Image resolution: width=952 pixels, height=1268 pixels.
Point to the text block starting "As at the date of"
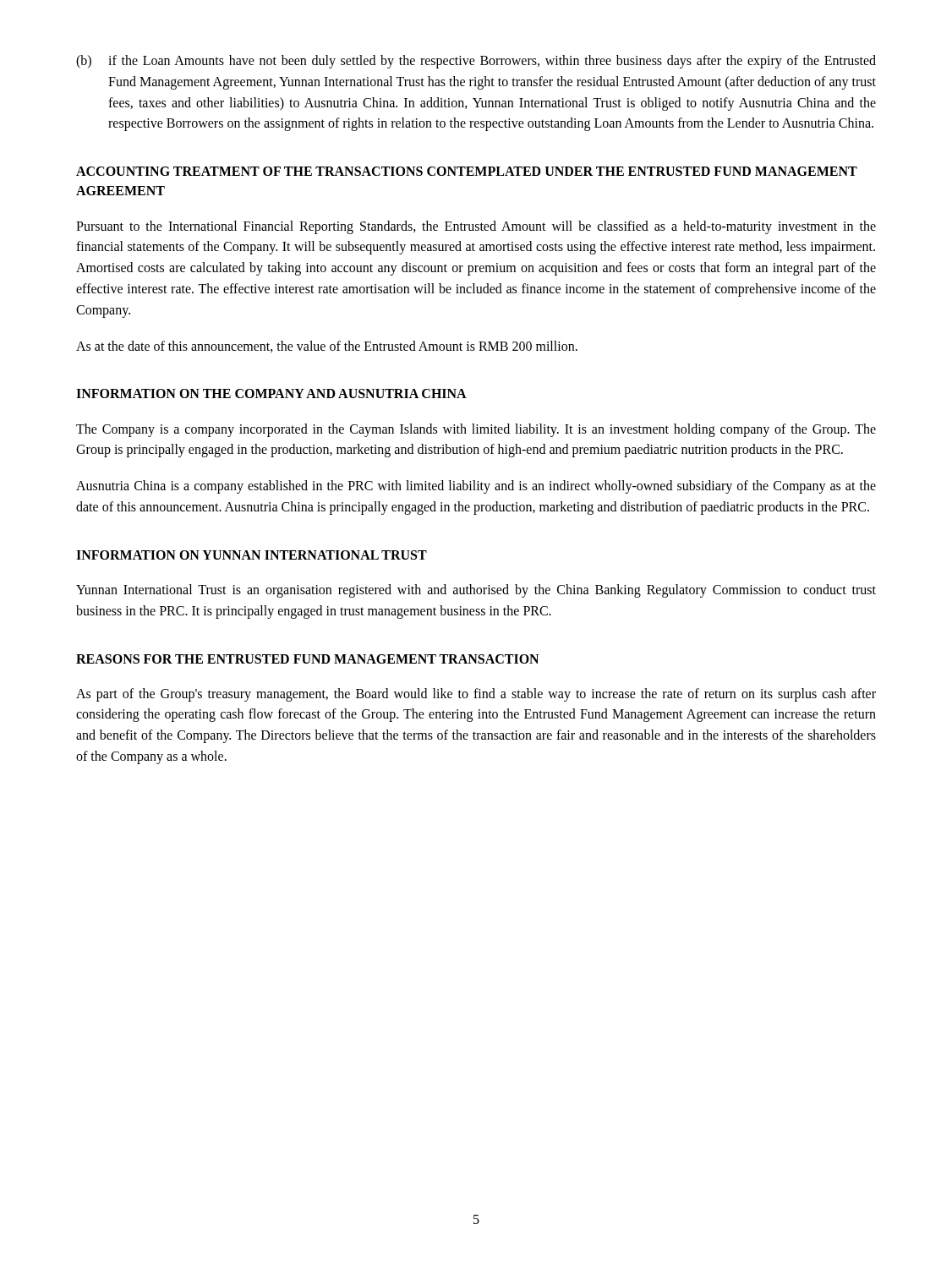(x=327, y=346)
